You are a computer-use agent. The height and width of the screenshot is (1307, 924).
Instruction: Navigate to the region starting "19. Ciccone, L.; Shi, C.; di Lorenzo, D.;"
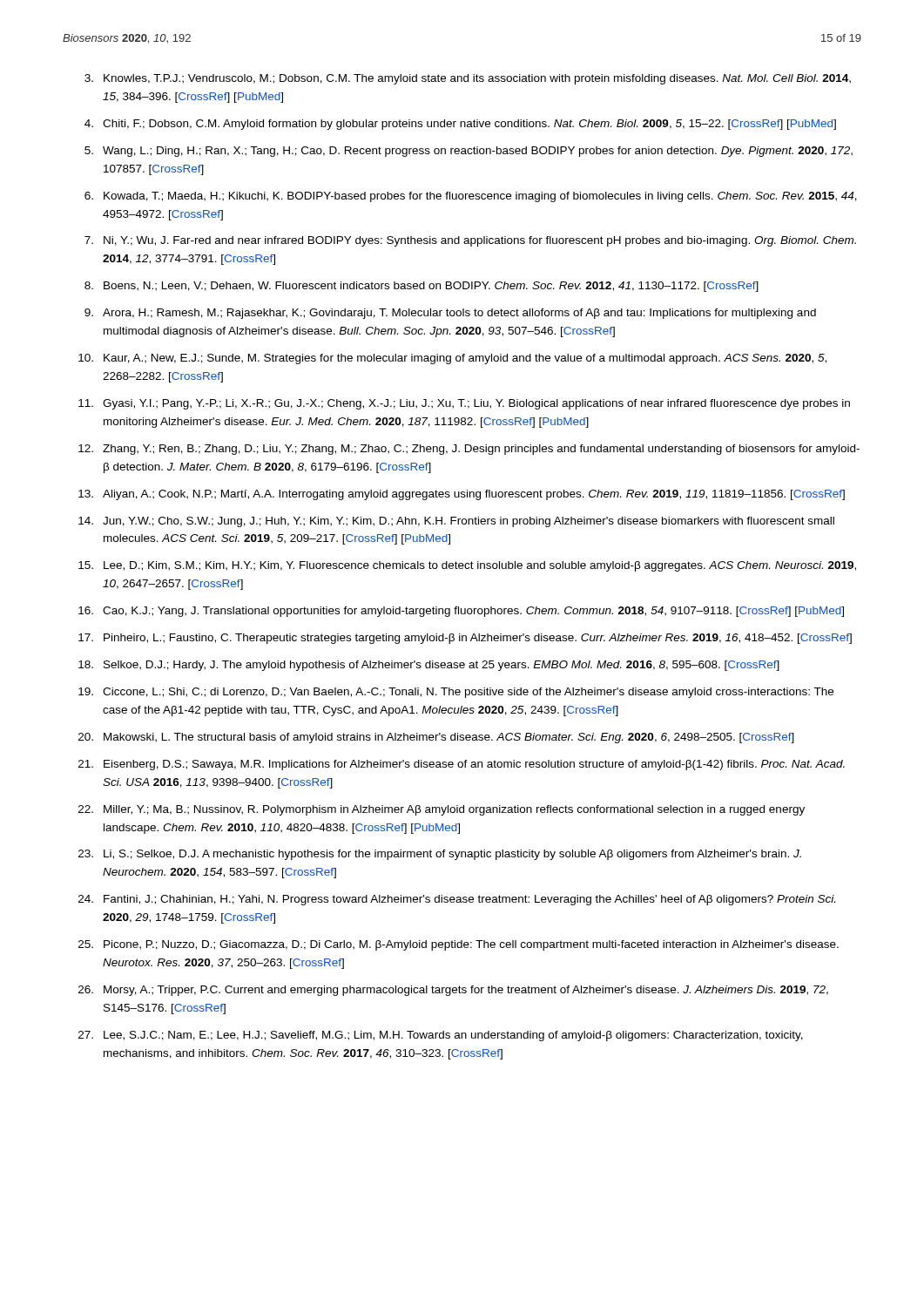(x=462, y=701)
